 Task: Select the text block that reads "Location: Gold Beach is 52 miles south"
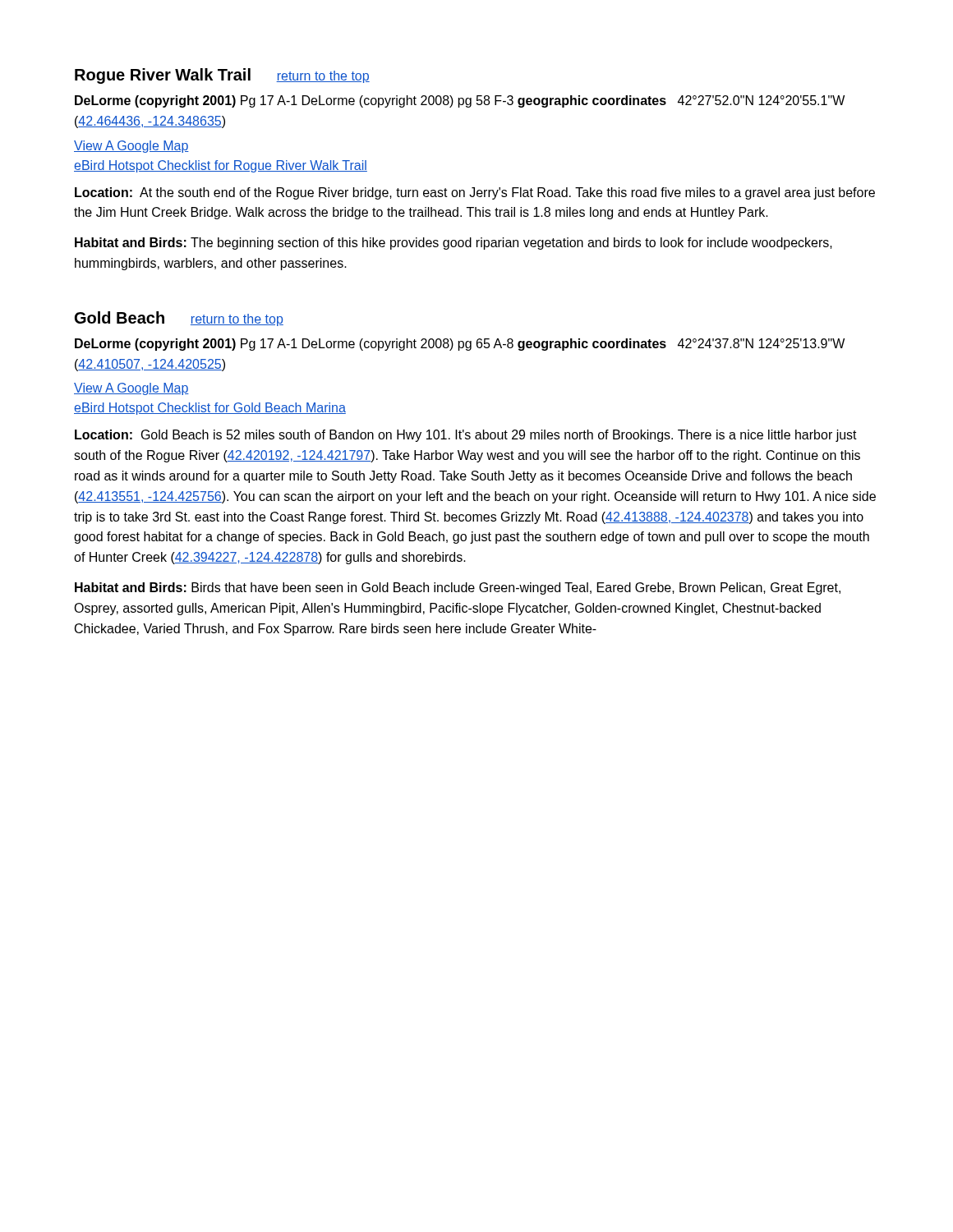475,496
